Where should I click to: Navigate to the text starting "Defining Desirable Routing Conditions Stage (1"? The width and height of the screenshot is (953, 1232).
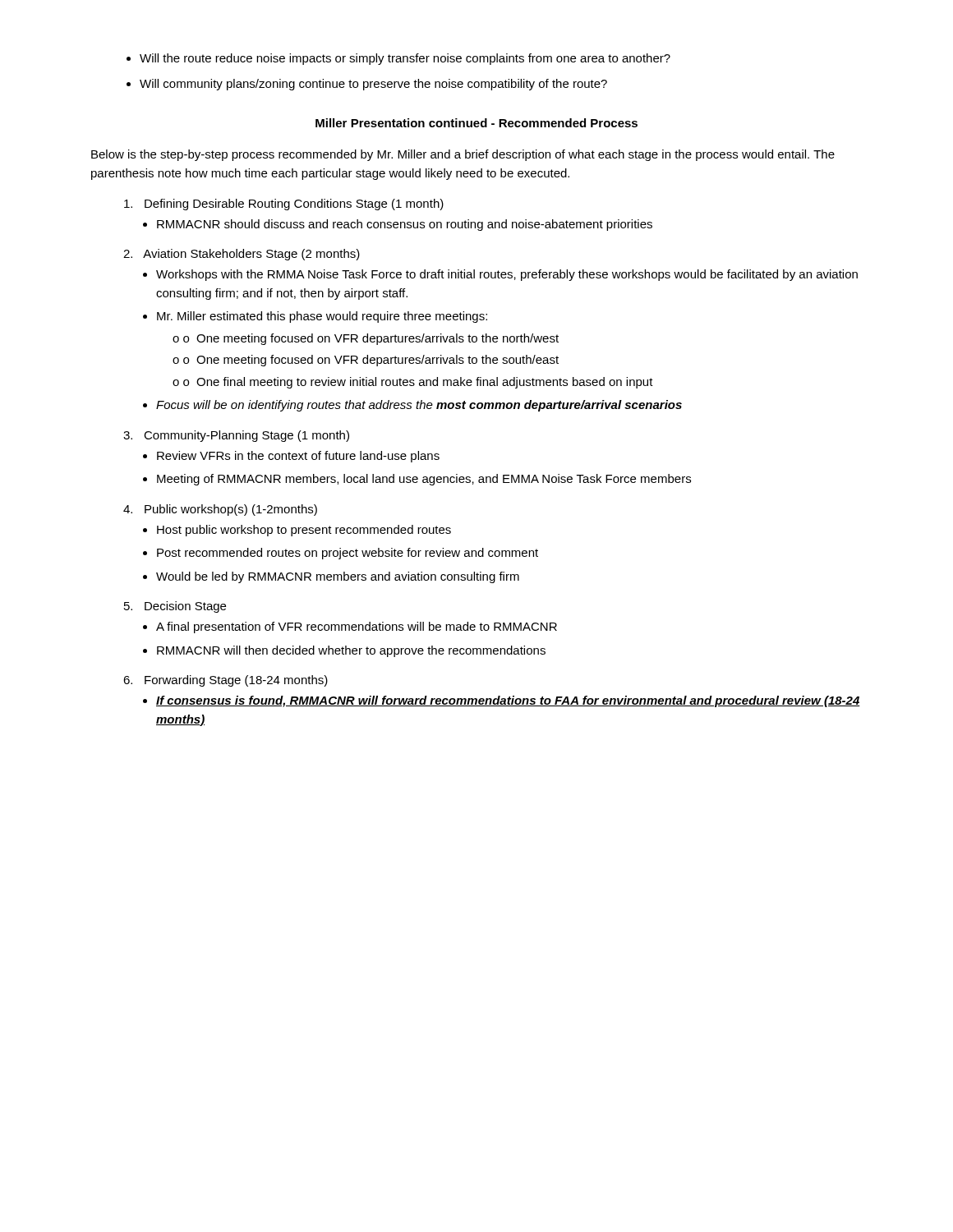coord(493,215)
